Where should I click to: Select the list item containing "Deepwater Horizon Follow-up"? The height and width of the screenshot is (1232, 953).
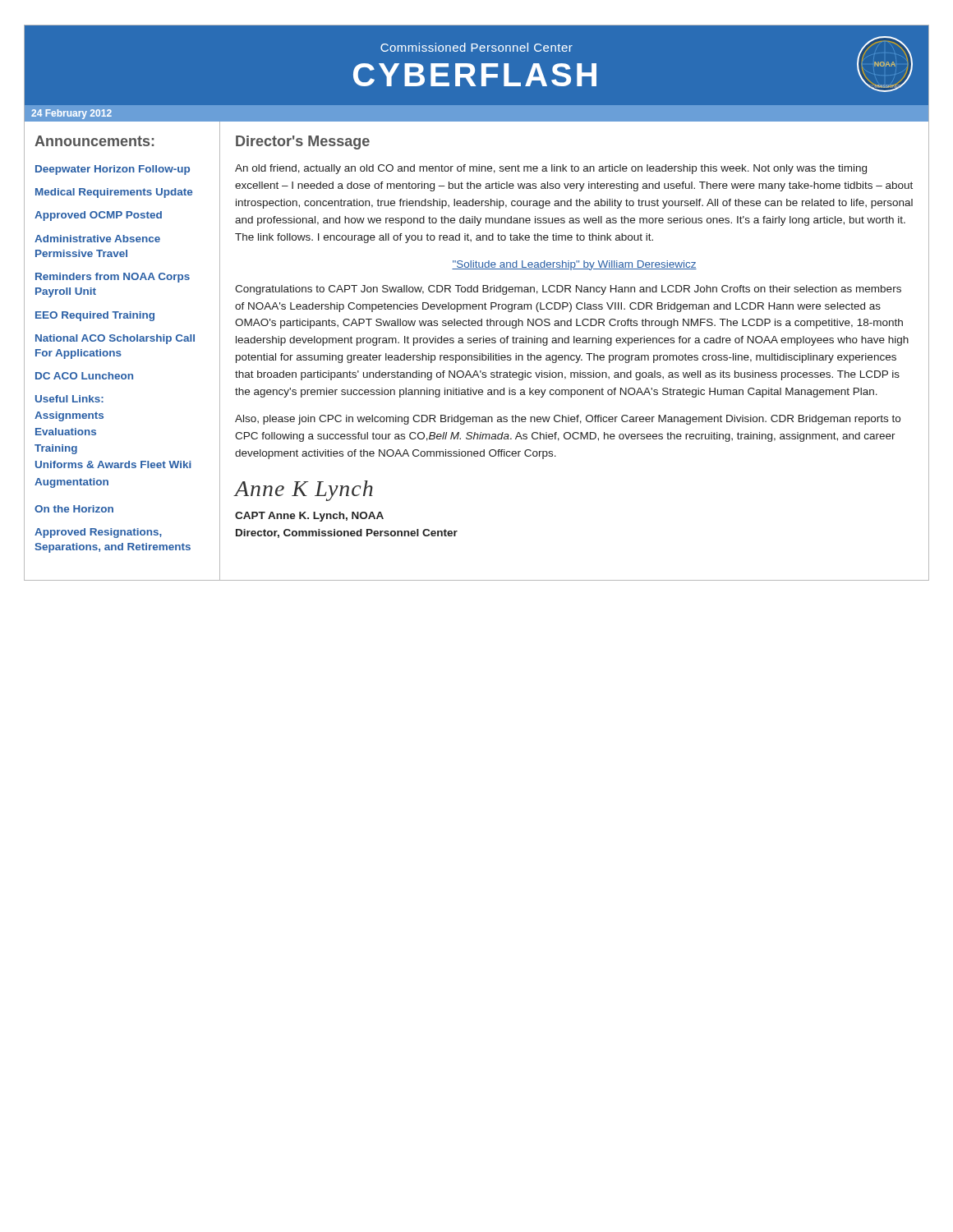point(122,169)
